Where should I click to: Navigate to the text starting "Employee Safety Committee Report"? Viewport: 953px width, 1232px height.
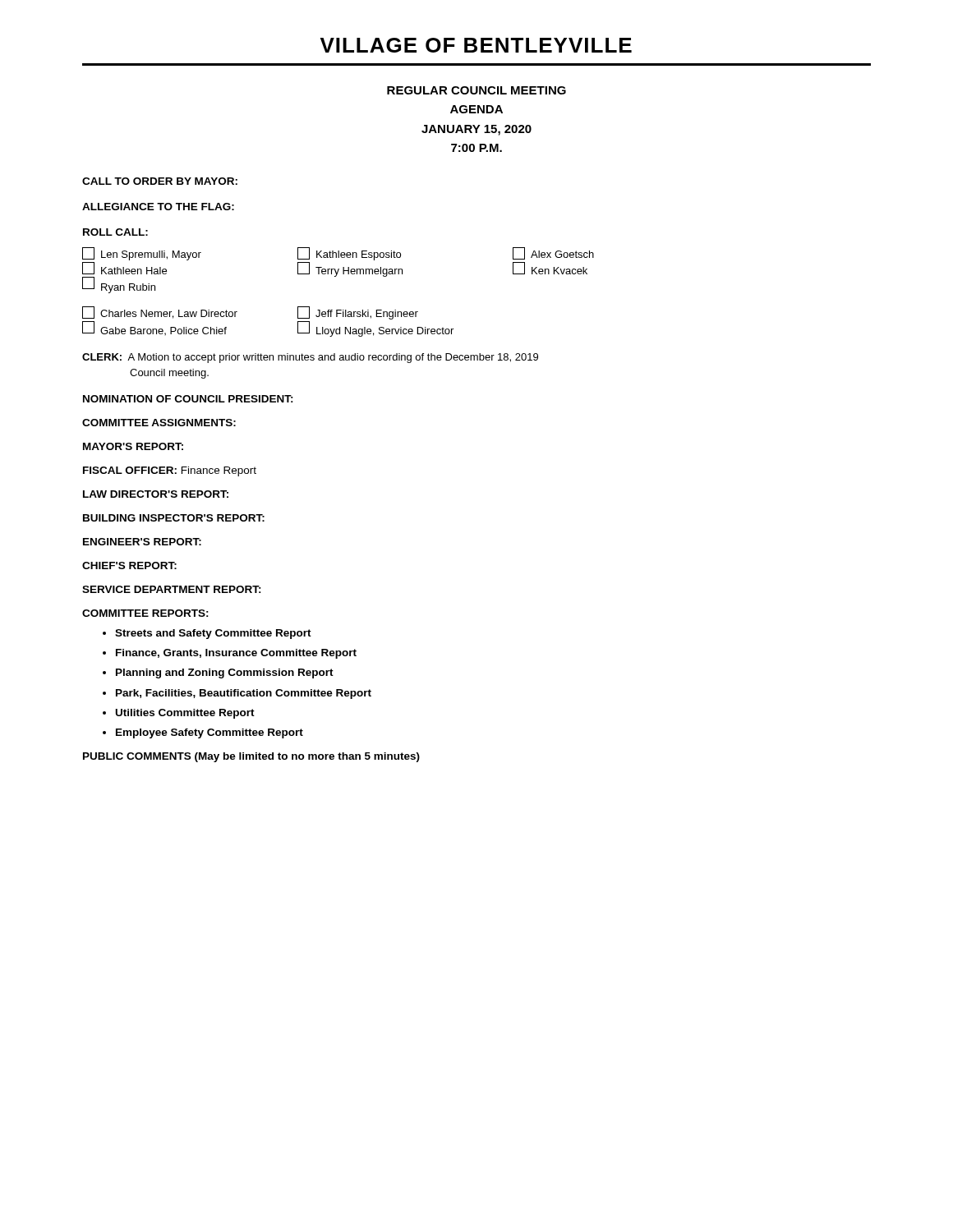209,732
